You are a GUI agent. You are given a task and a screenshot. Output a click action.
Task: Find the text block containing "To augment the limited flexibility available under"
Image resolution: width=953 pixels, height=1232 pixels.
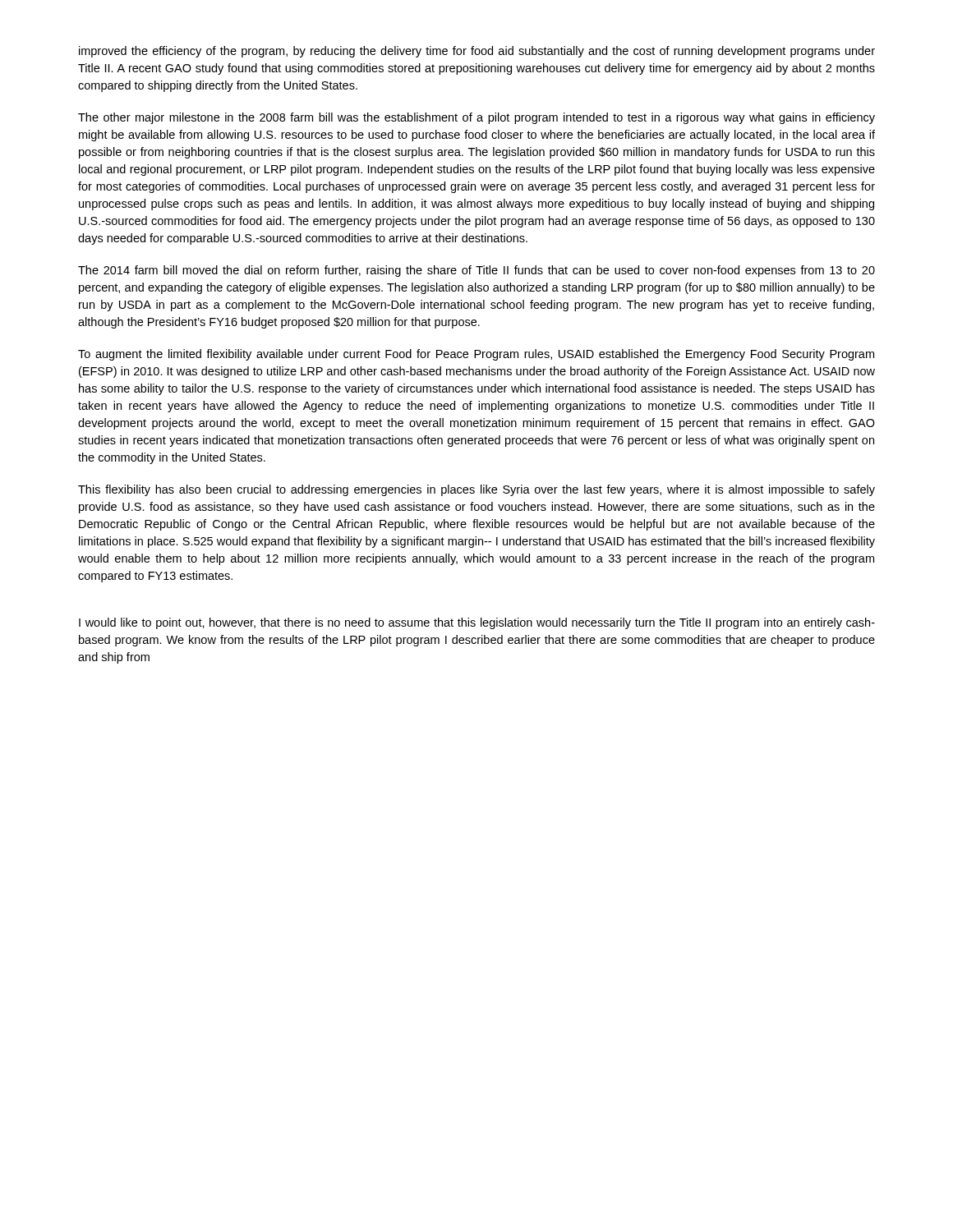pyautogui.click(x=476, y=406)
